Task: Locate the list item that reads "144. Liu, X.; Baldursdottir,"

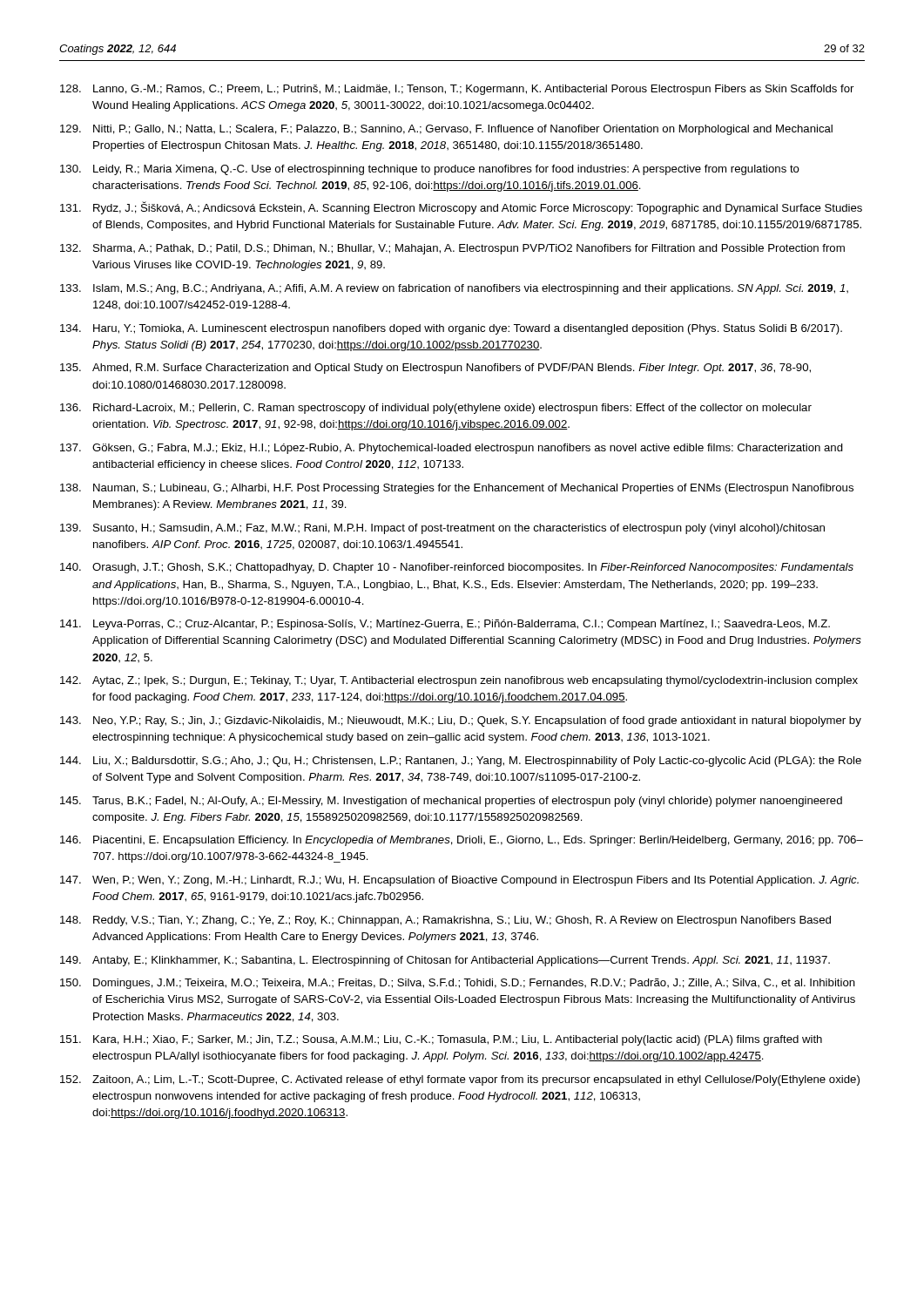Action: (462, 768)
